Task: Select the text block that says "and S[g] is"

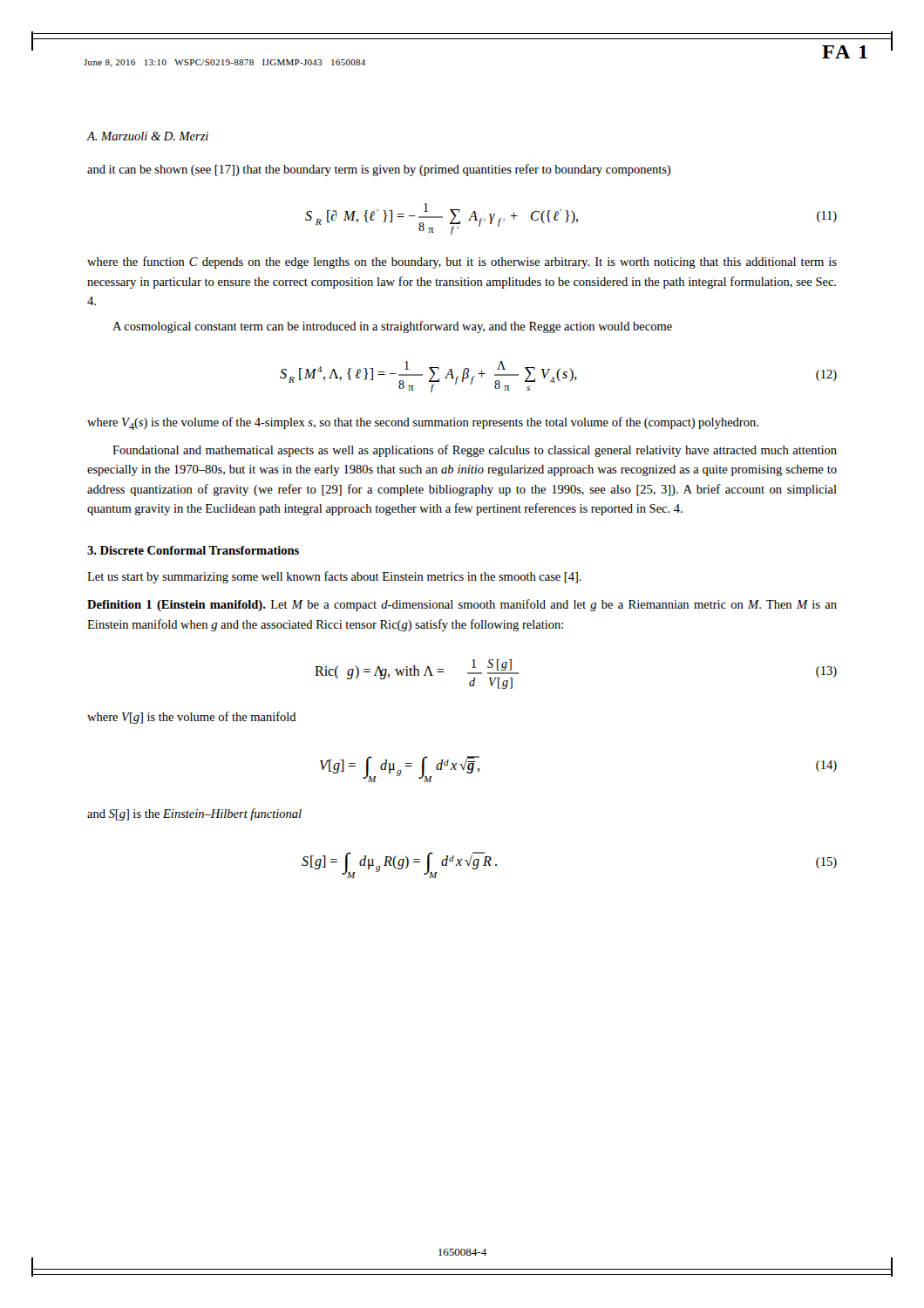Action: [194, 814]
